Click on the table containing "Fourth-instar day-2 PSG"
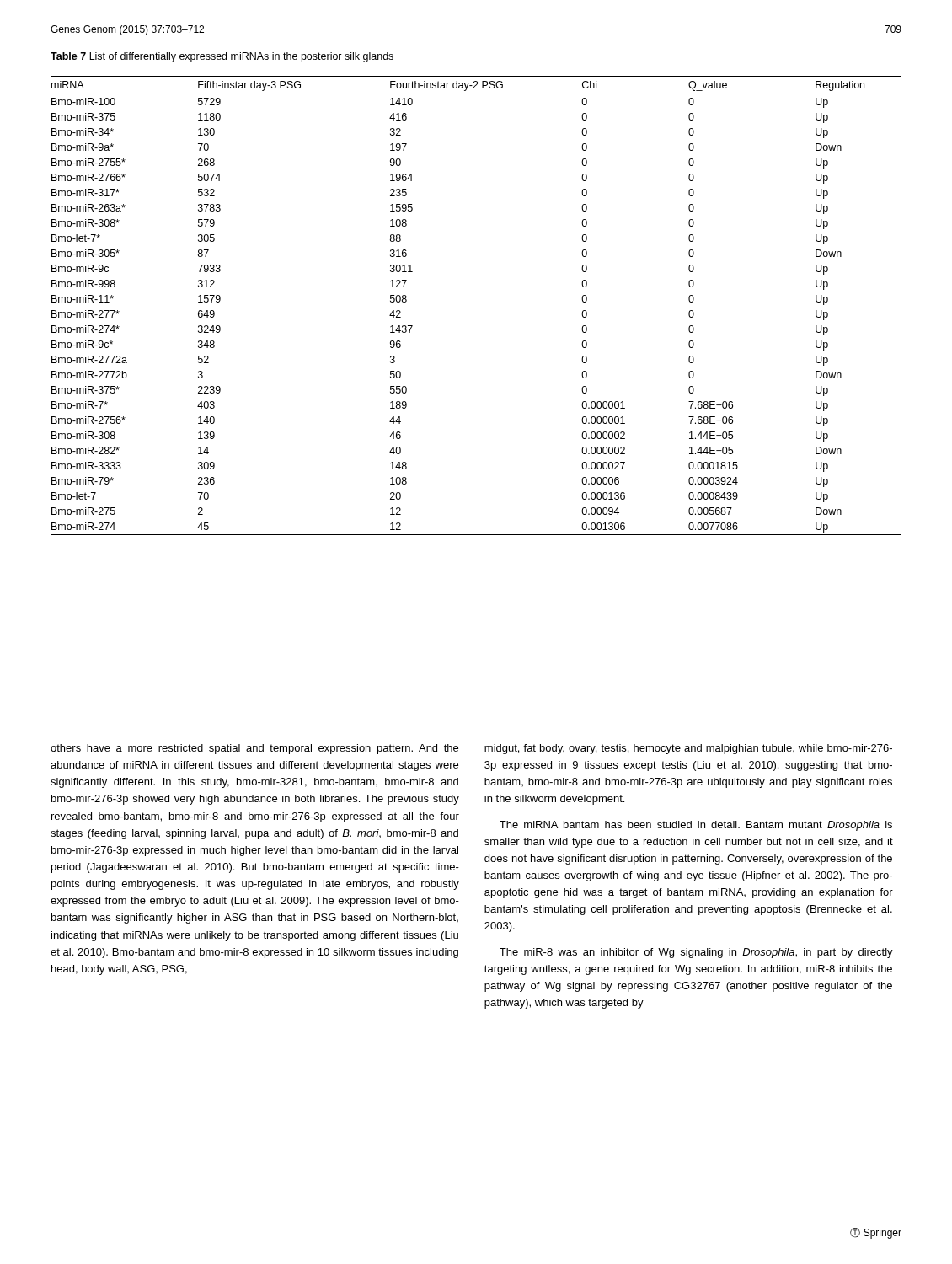The image size is (952, 1264). click(x=476, y=305)
